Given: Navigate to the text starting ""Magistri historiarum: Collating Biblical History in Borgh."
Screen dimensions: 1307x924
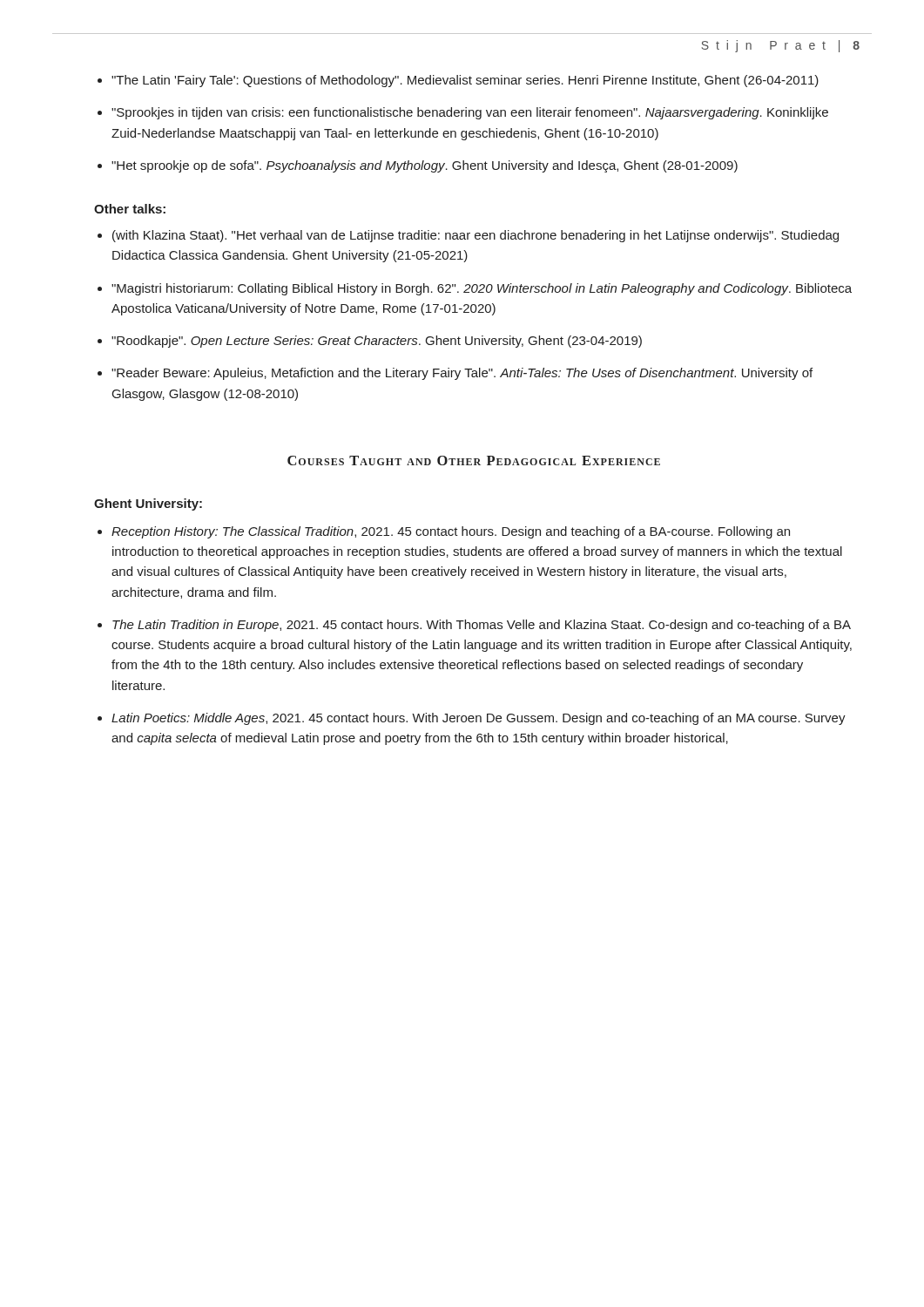Looking at the screenshot, I should (482, 298).
